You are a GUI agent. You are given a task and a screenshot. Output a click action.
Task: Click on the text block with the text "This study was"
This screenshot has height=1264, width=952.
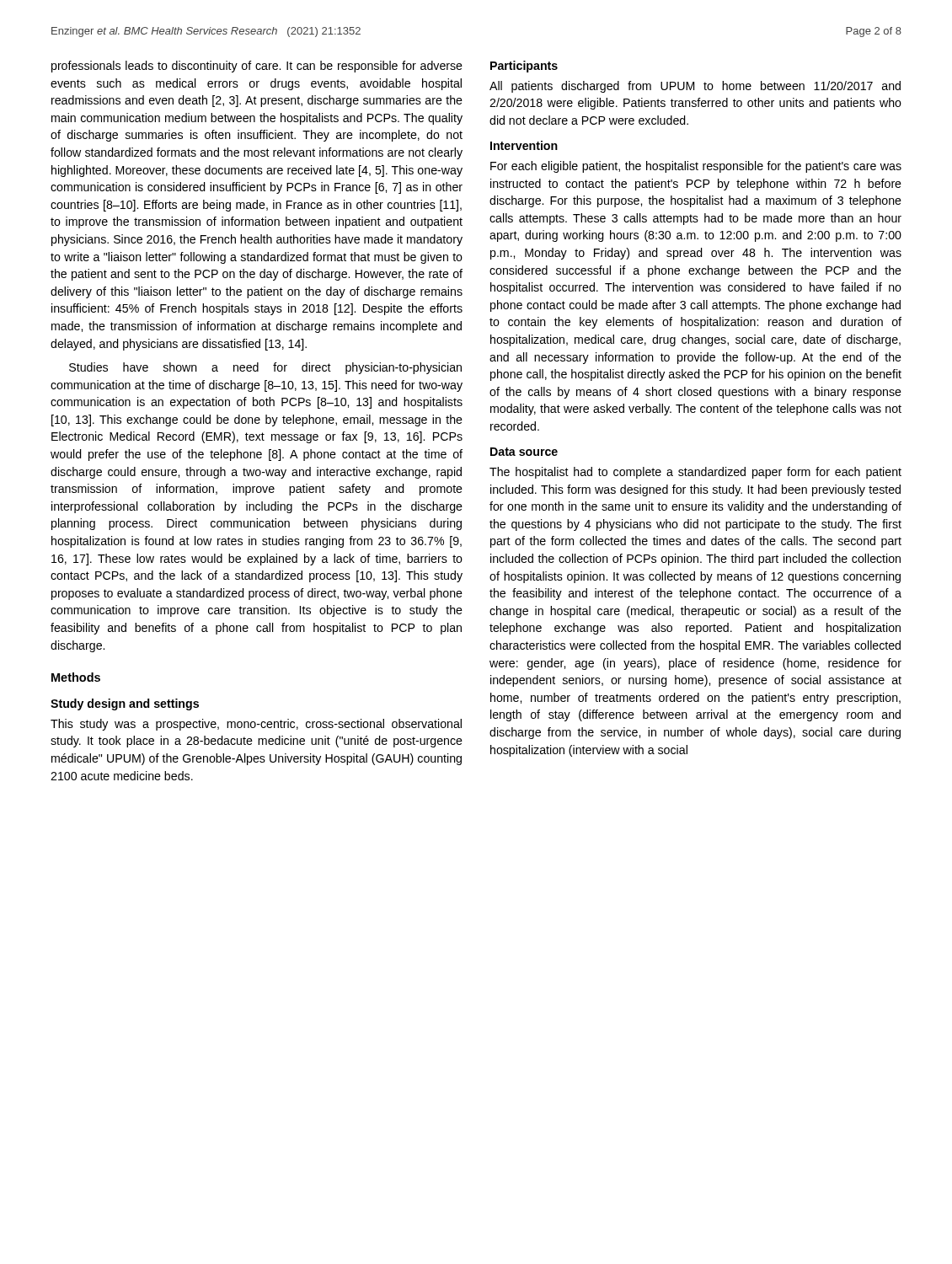pos(257,750)
